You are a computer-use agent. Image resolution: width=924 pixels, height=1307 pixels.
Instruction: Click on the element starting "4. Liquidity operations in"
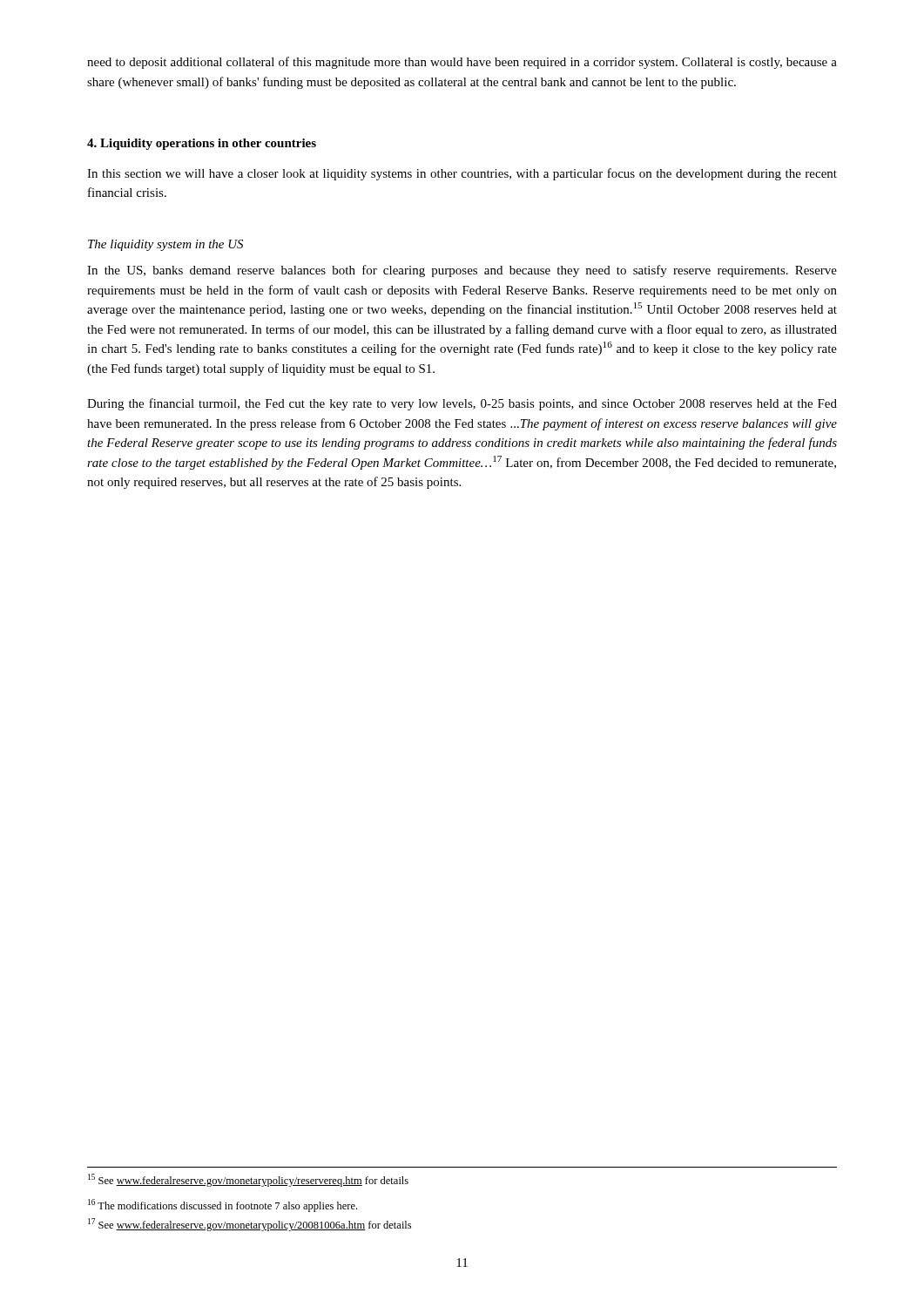pos(202,144)
